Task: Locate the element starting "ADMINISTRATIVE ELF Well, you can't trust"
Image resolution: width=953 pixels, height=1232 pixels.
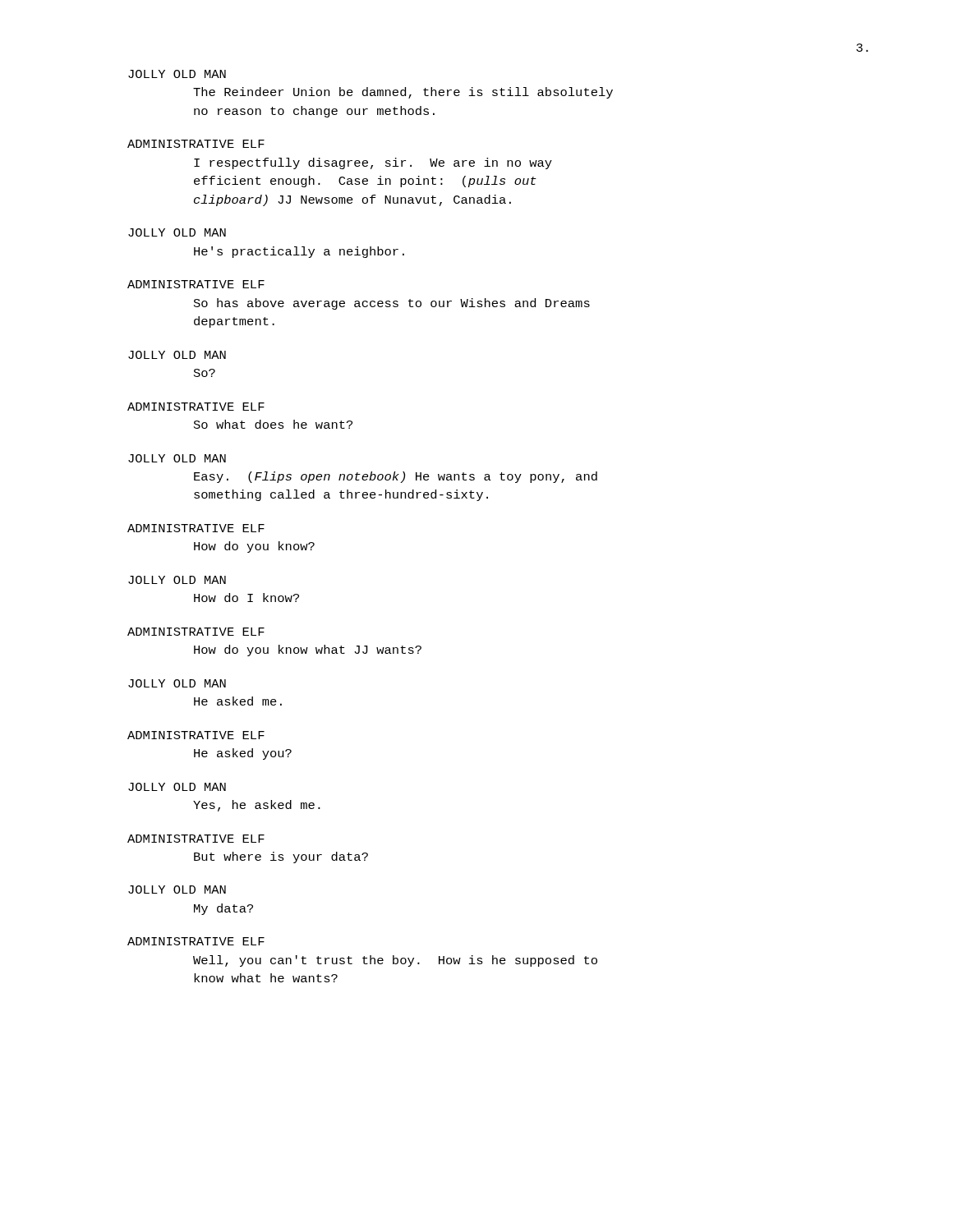Action: click(464, 961)
